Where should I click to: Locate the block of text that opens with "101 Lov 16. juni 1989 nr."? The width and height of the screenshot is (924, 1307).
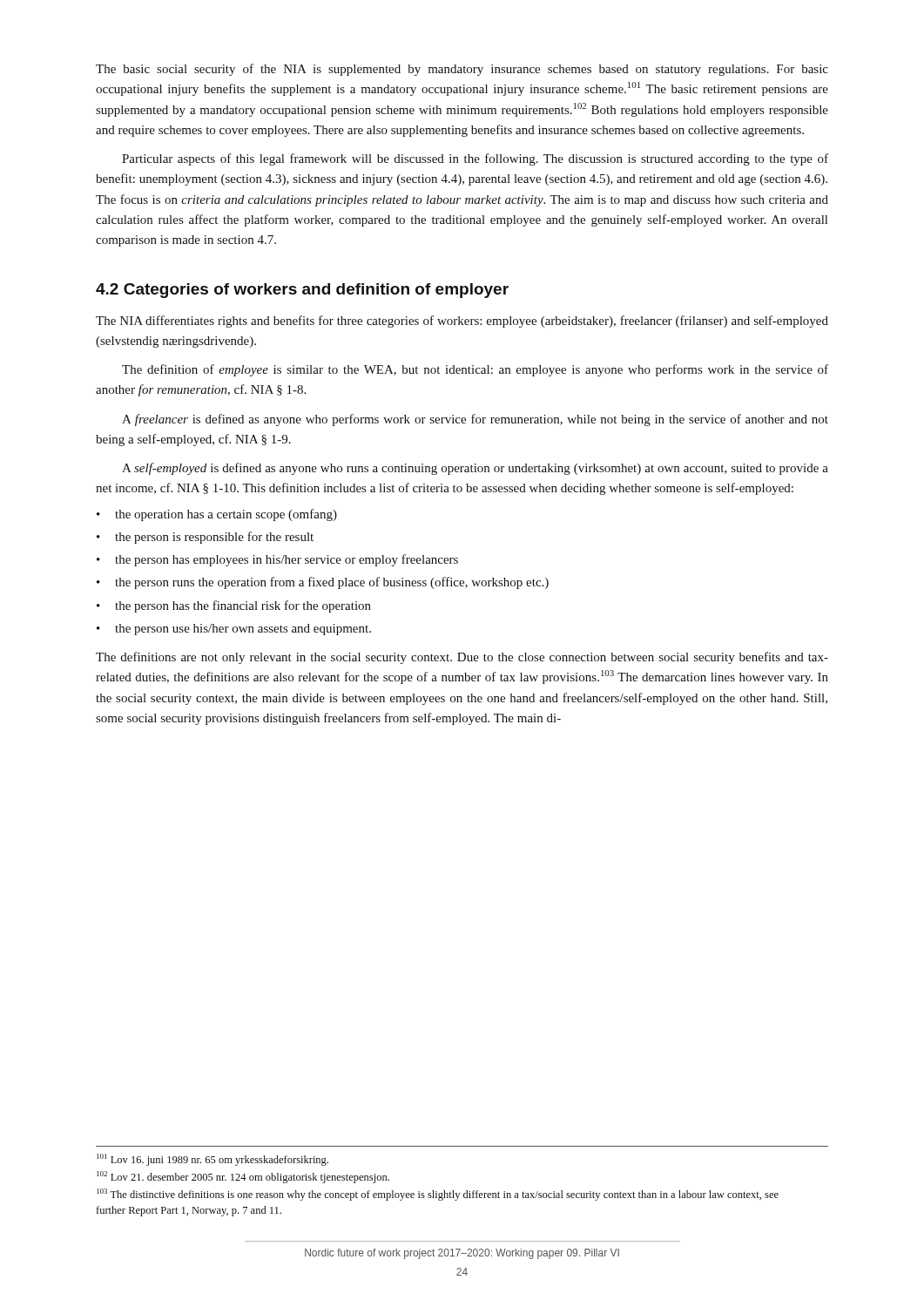pyautogui.click(x=213, y=1158)
